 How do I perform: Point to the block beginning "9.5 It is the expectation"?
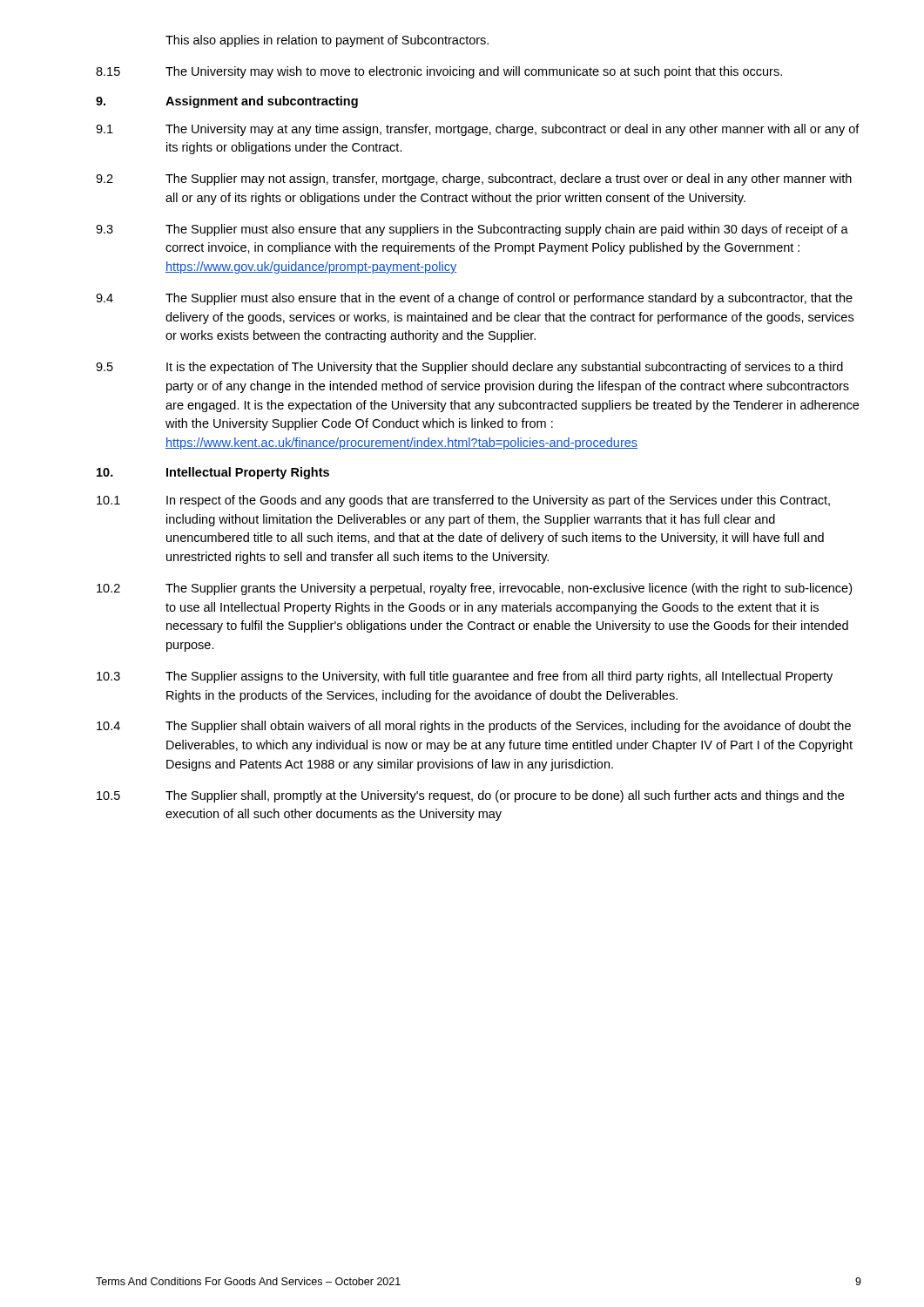click(x=479, y=405)
